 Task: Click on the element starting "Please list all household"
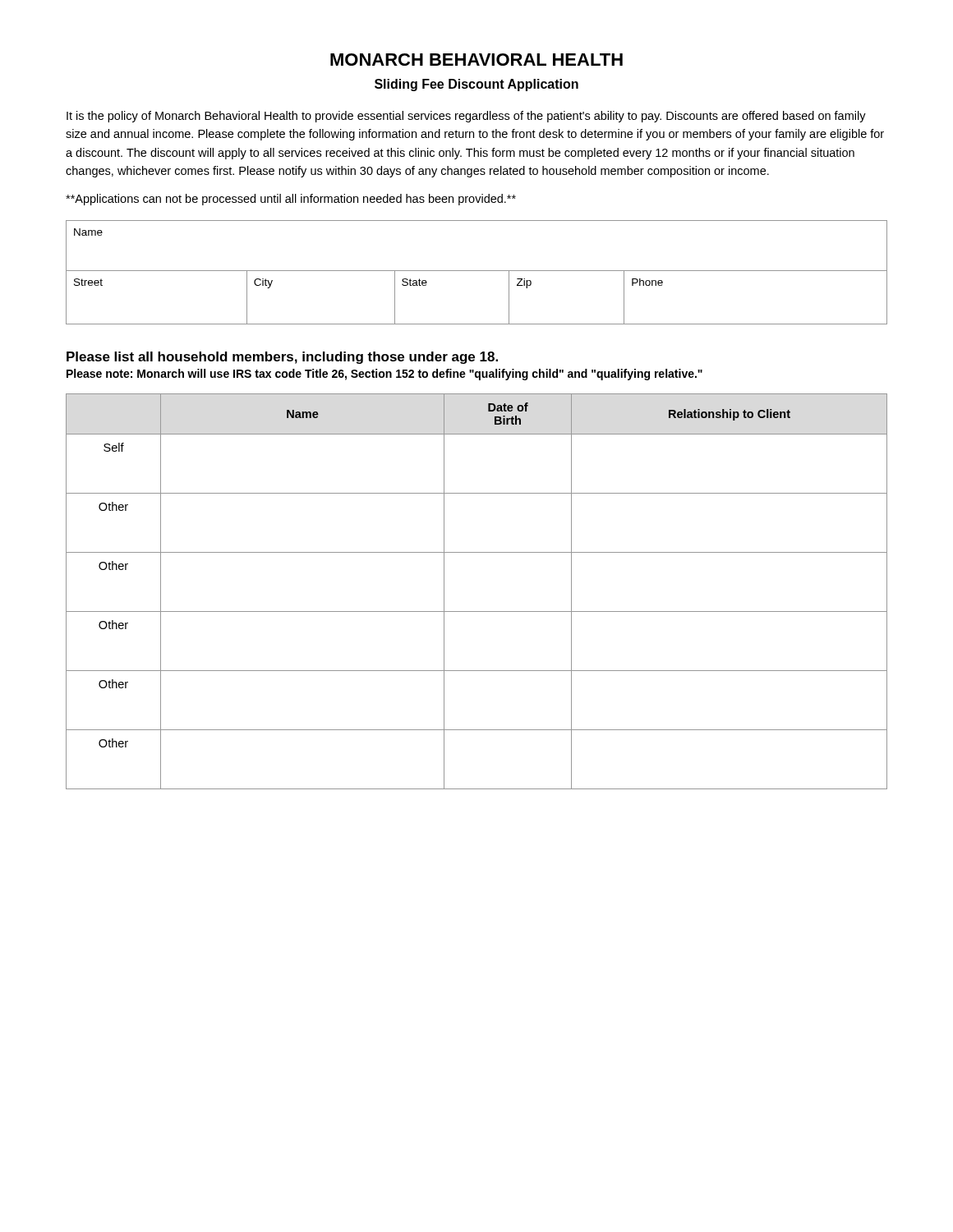pos(476,365)
